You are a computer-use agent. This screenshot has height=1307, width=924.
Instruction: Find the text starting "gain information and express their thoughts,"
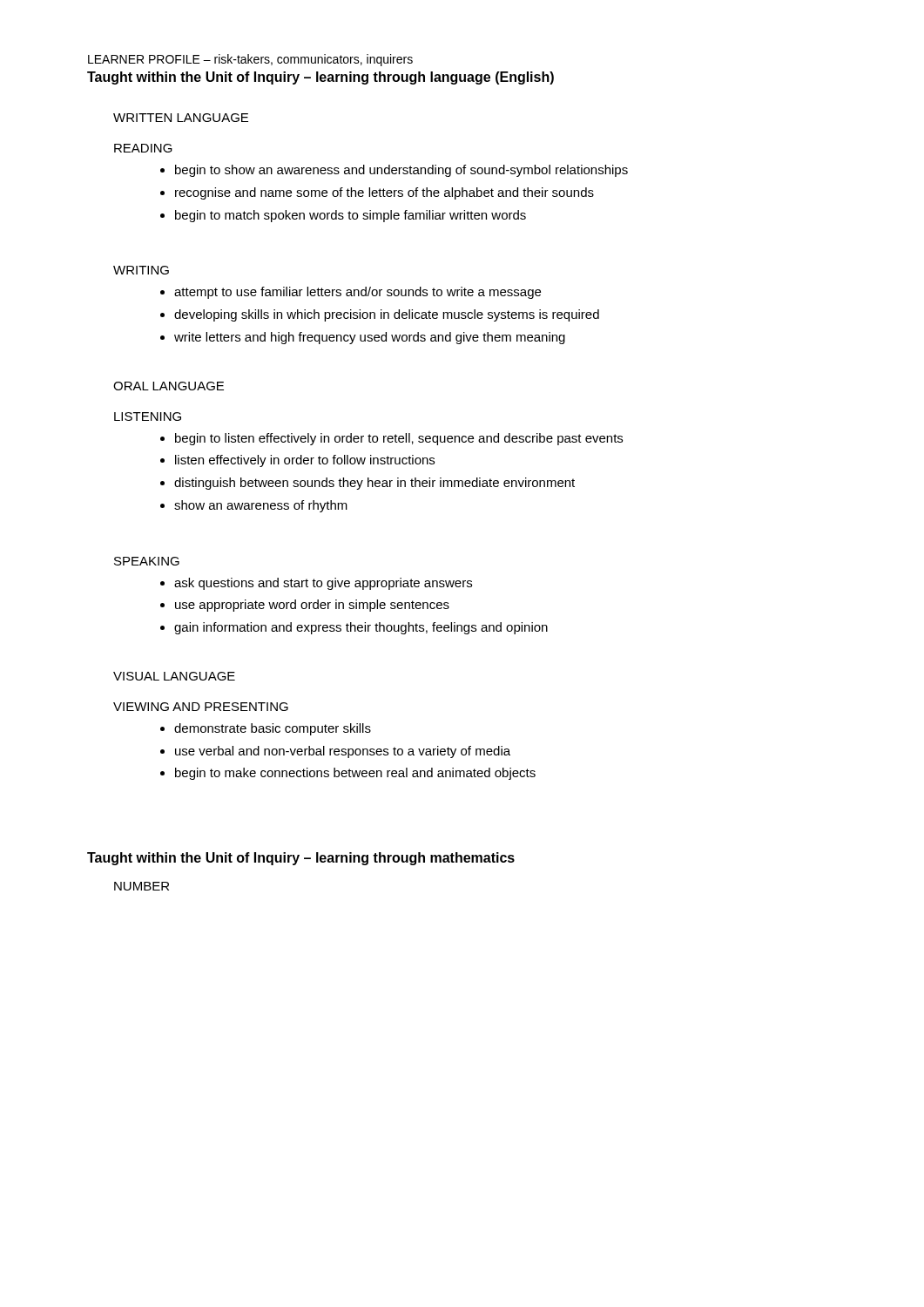click(x=488, y=627)
